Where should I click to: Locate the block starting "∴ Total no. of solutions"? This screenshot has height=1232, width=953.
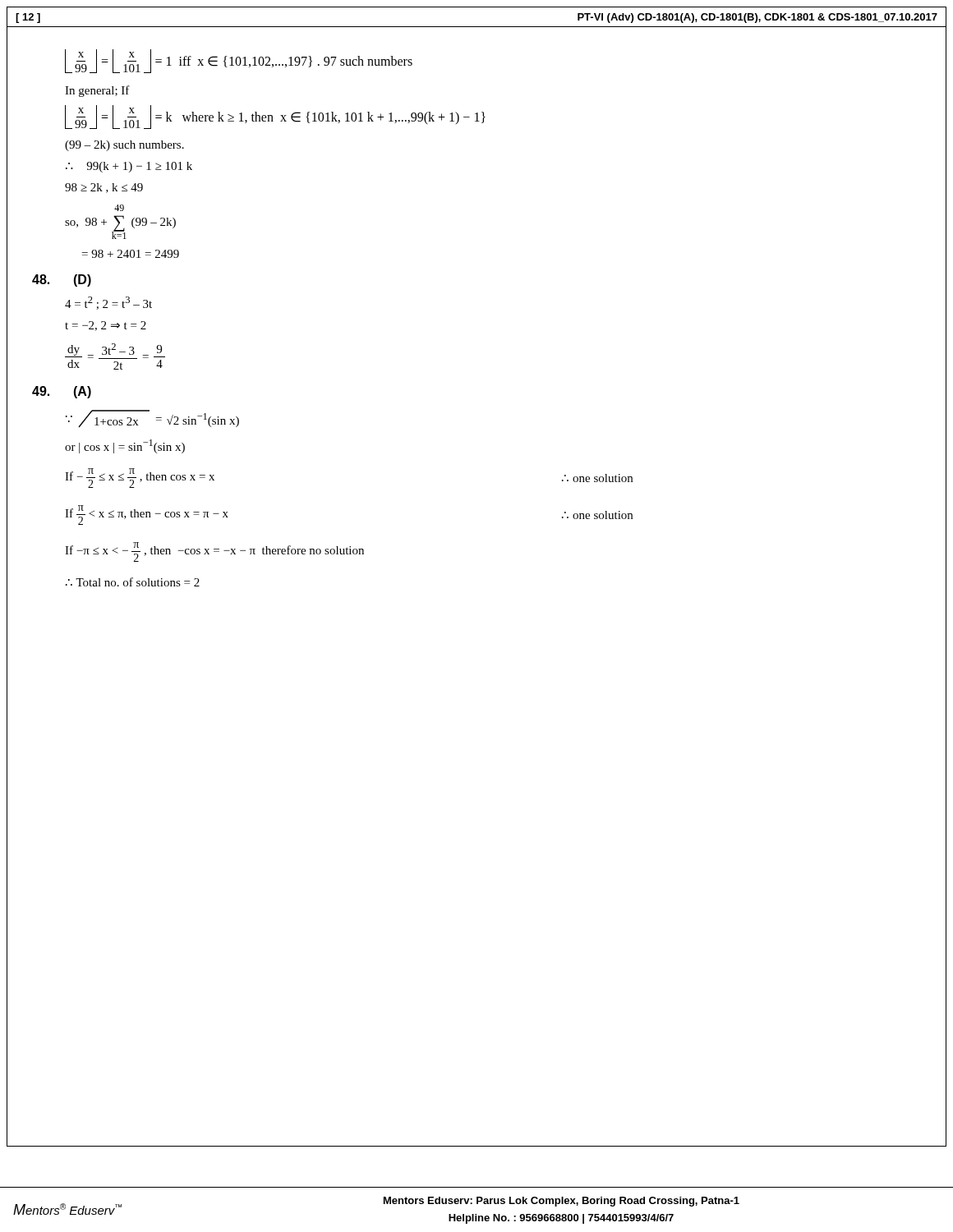[x=132, y=582]
